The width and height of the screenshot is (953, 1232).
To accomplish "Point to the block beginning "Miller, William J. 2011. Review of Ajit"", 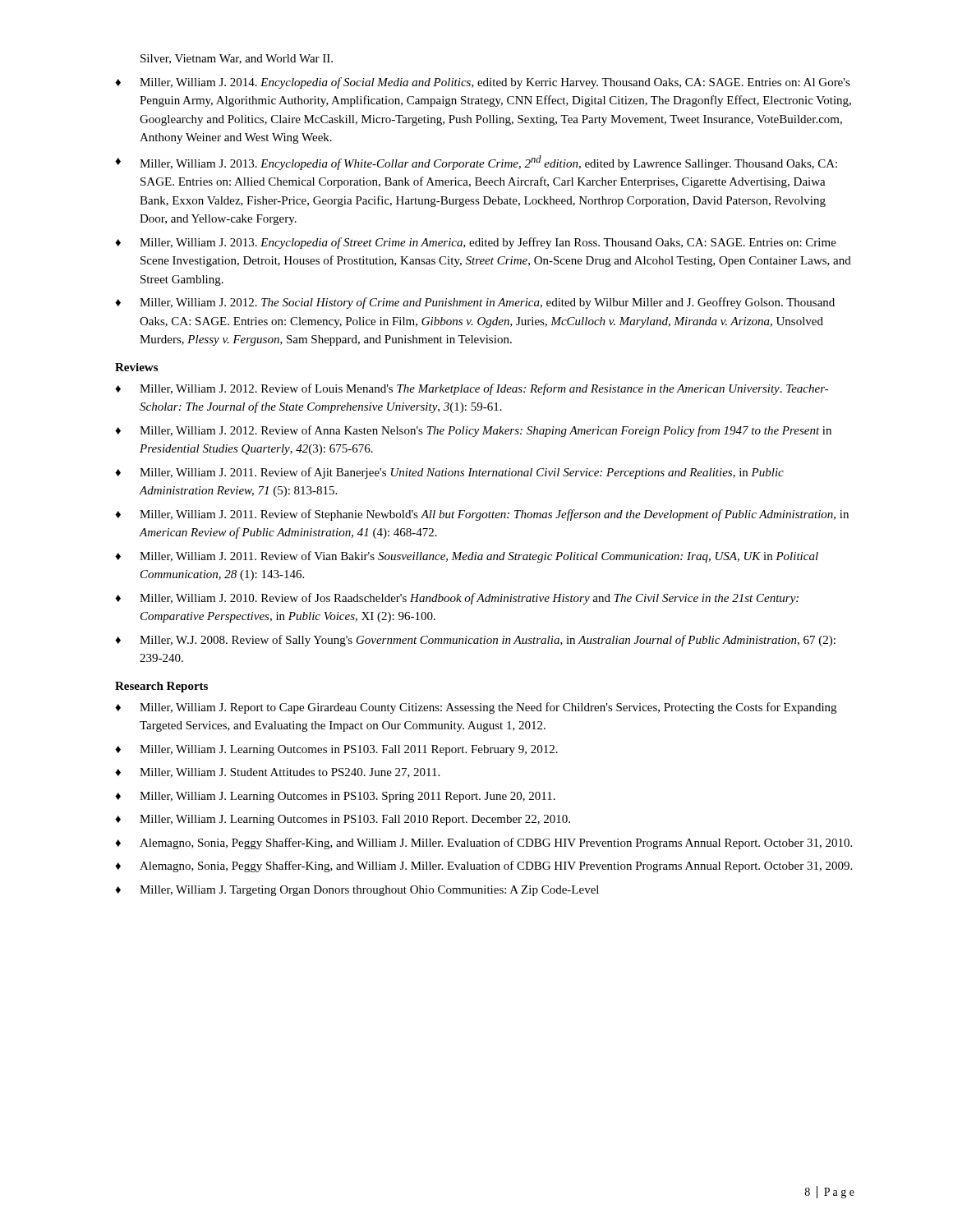I will [x=462, y=481].
